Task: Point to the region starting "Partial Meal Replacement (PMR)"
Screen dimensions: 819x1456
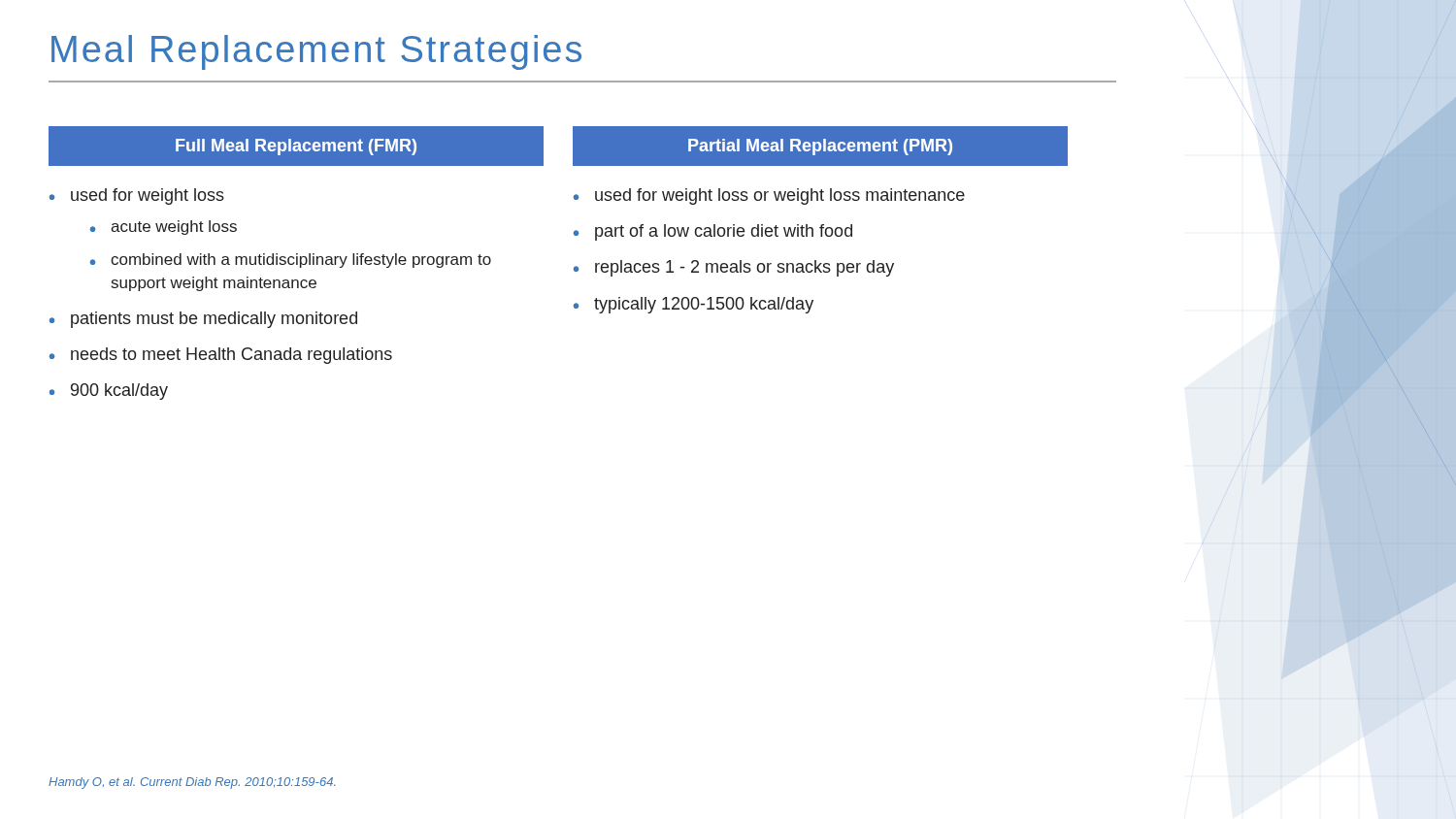Action: click(820, 146)
